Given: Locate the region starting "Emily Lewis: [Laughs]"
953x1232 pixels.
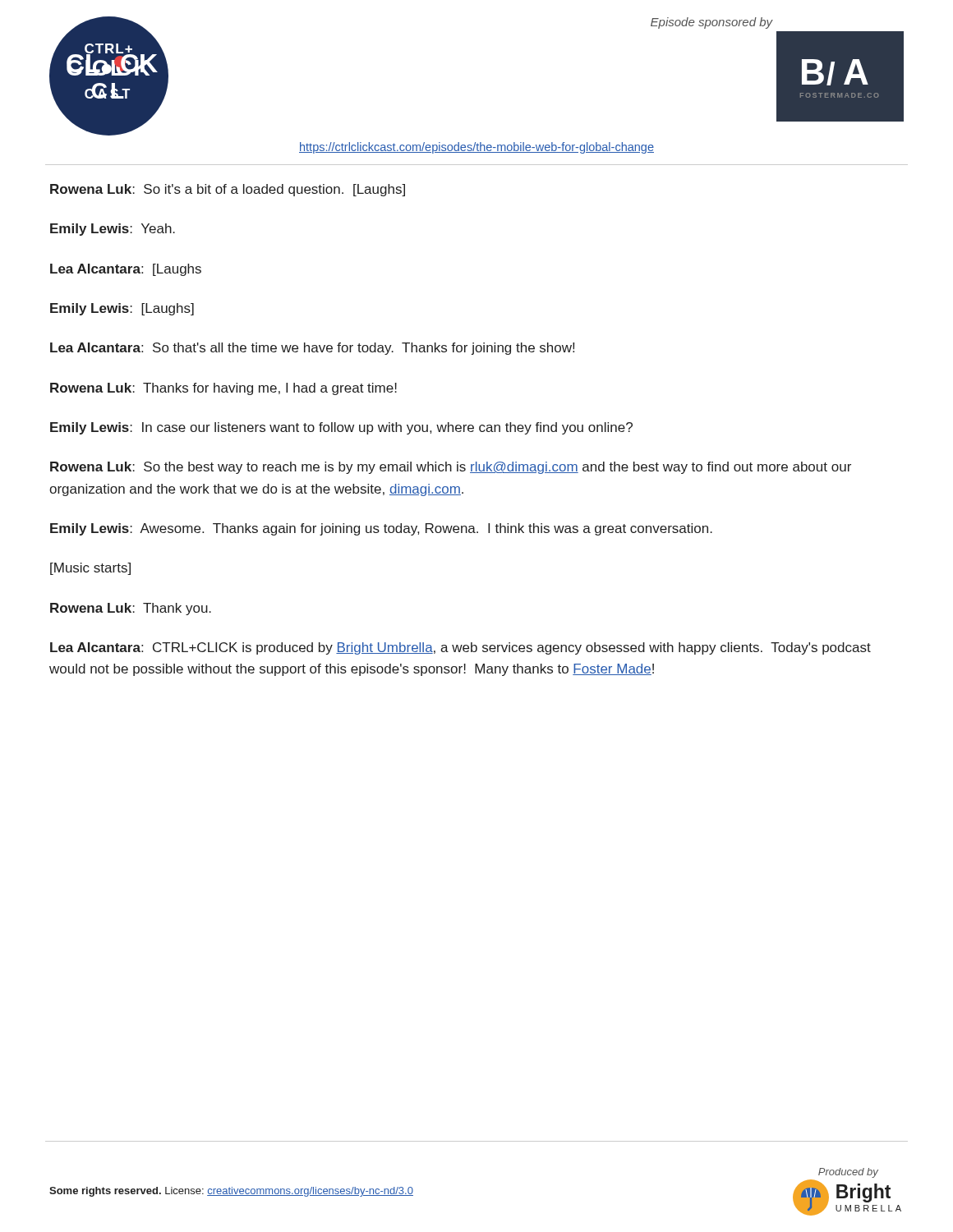Looking at the screenshot, I should point(122,308).
